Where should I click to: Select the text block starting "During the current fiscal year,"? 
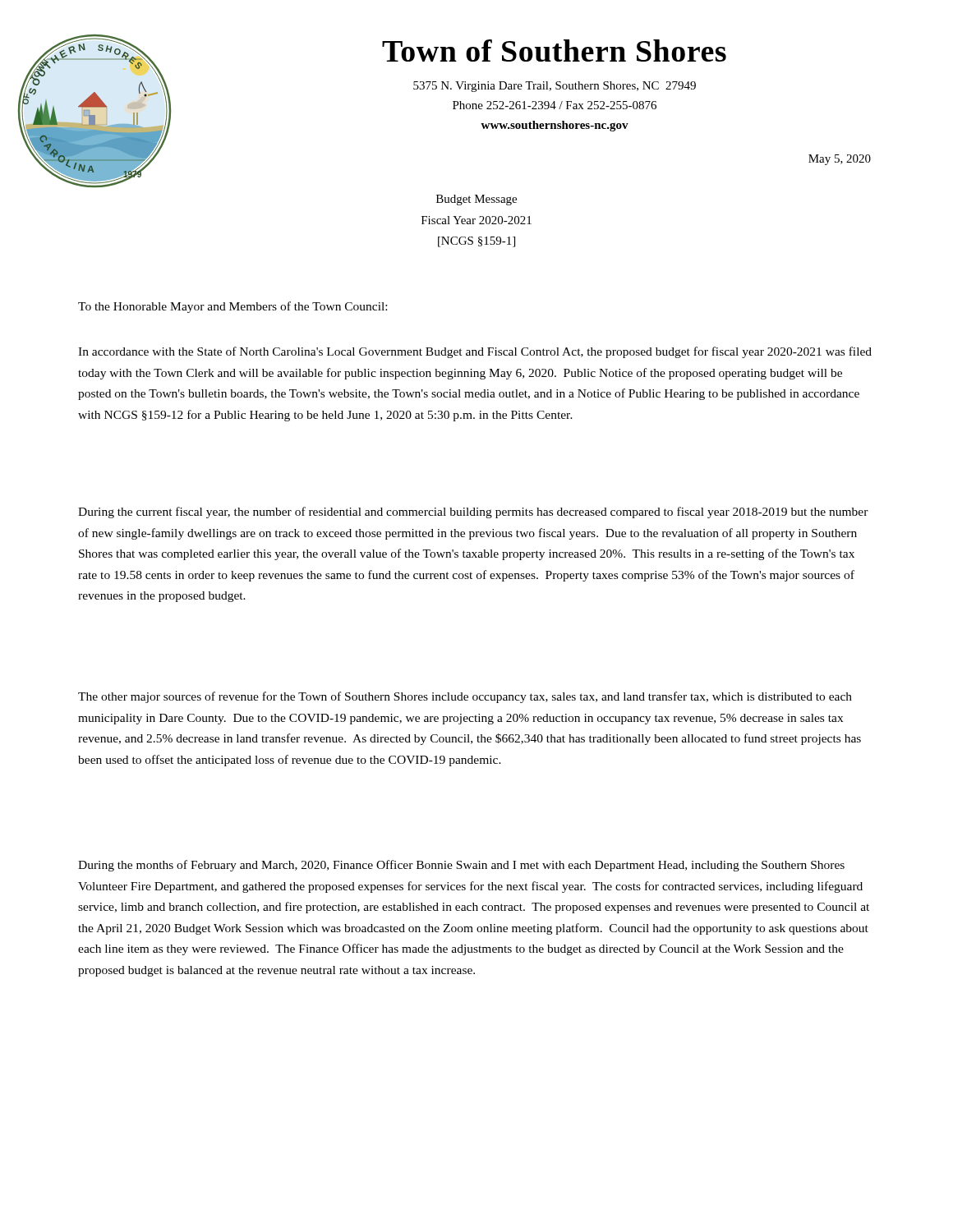coord(473,553)
